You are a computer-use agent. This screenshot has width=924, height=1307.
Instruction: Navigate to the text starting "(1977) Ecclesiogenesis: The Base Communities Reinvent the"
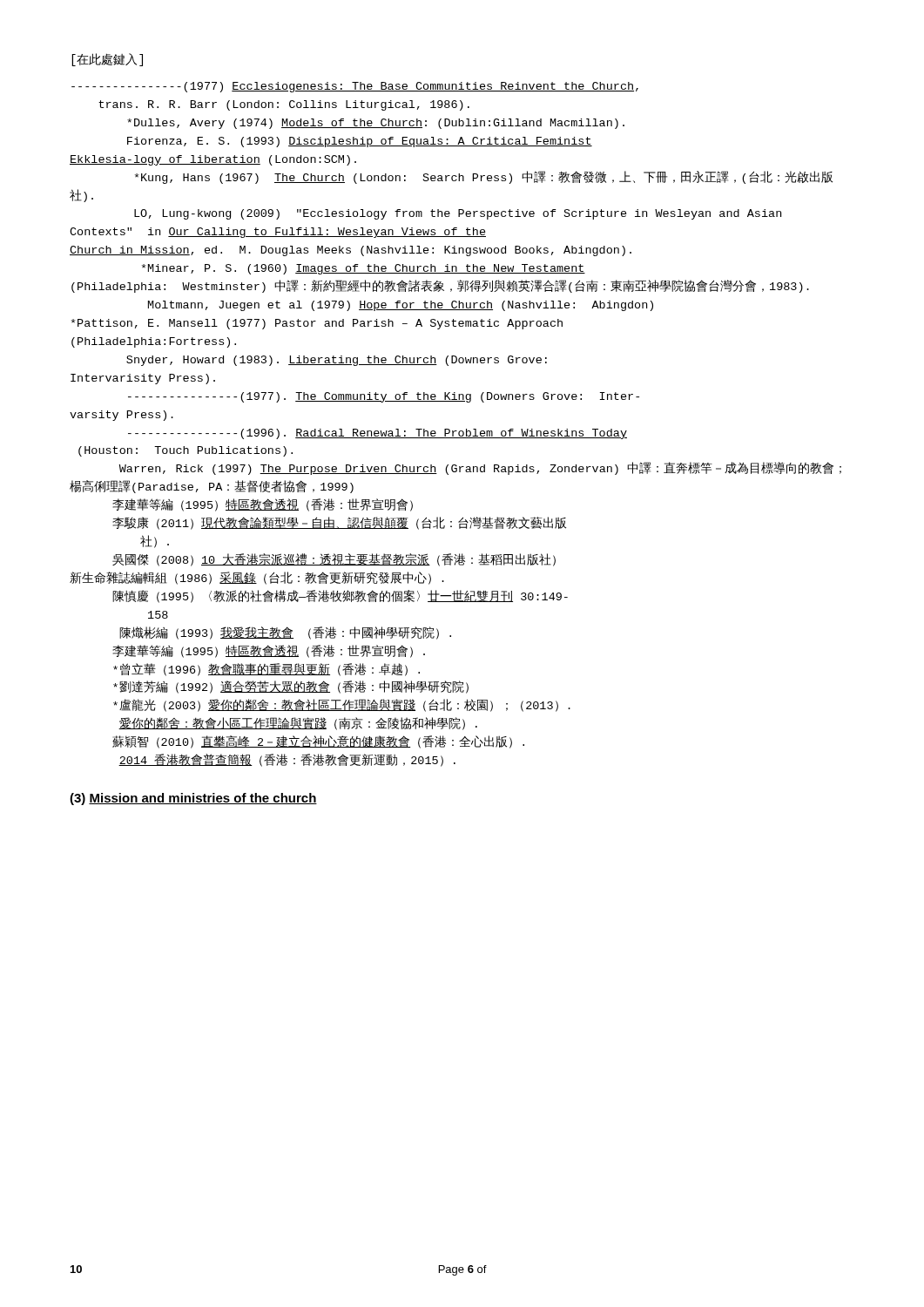click(458, 424)
